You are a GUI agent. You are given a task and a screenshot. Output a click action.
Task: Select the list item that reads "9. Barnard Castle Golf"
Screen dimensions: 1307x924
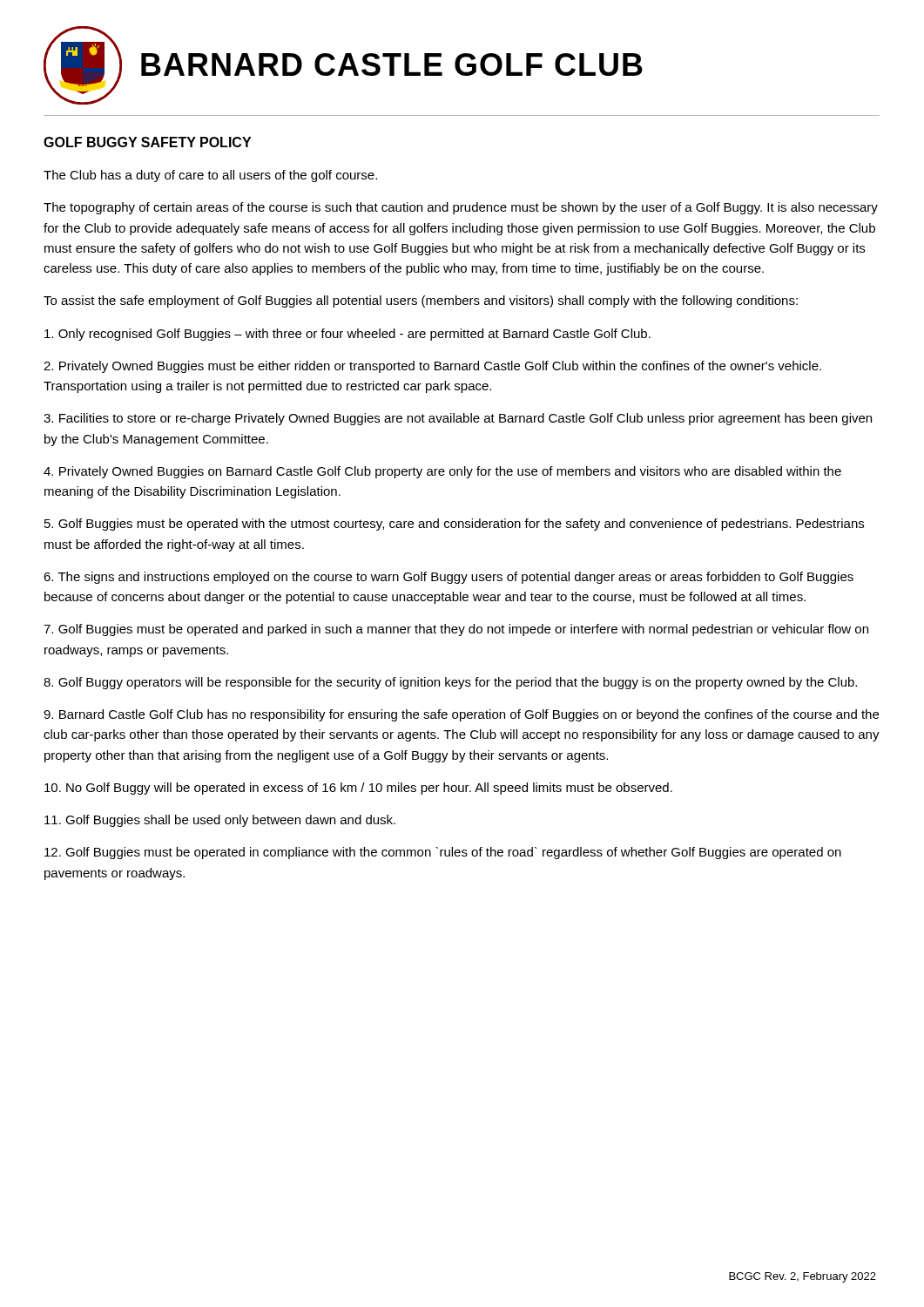(461, 734)
